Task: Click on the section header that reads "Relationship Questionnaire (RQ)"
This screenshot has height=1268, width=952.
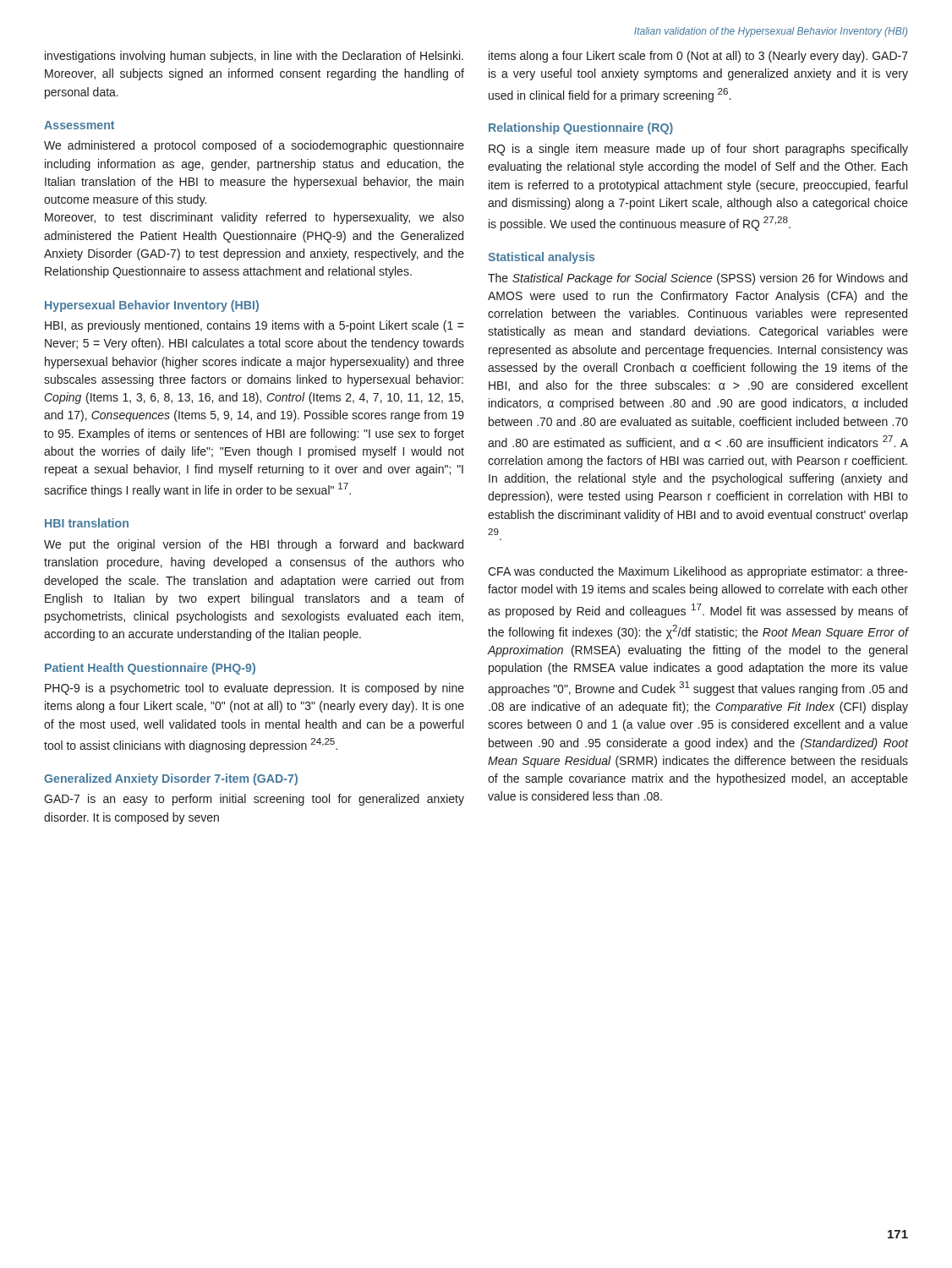Action: (x=580, y=128)
